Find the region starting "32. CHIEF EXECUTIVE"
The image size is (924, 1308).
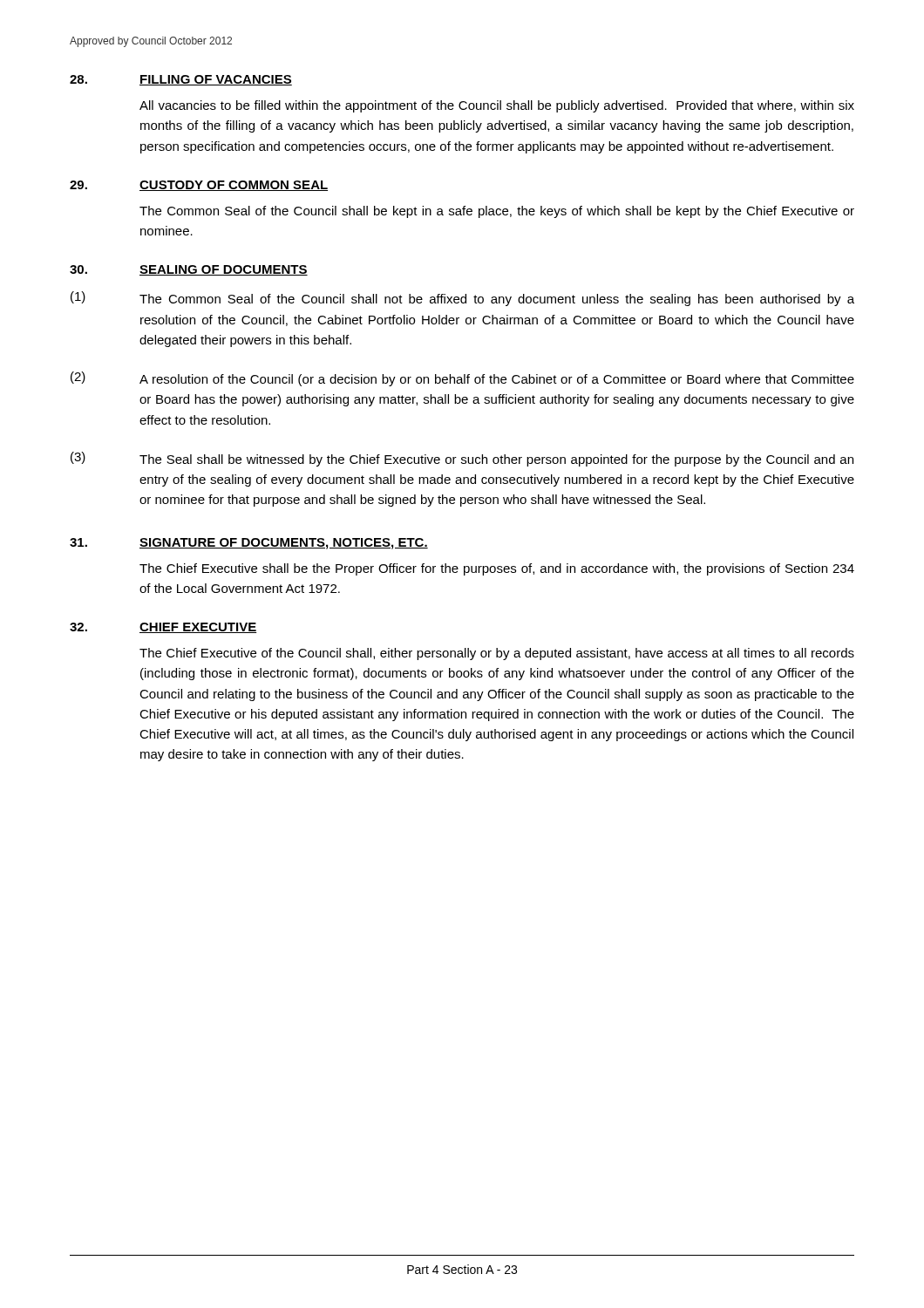point(163,628)
